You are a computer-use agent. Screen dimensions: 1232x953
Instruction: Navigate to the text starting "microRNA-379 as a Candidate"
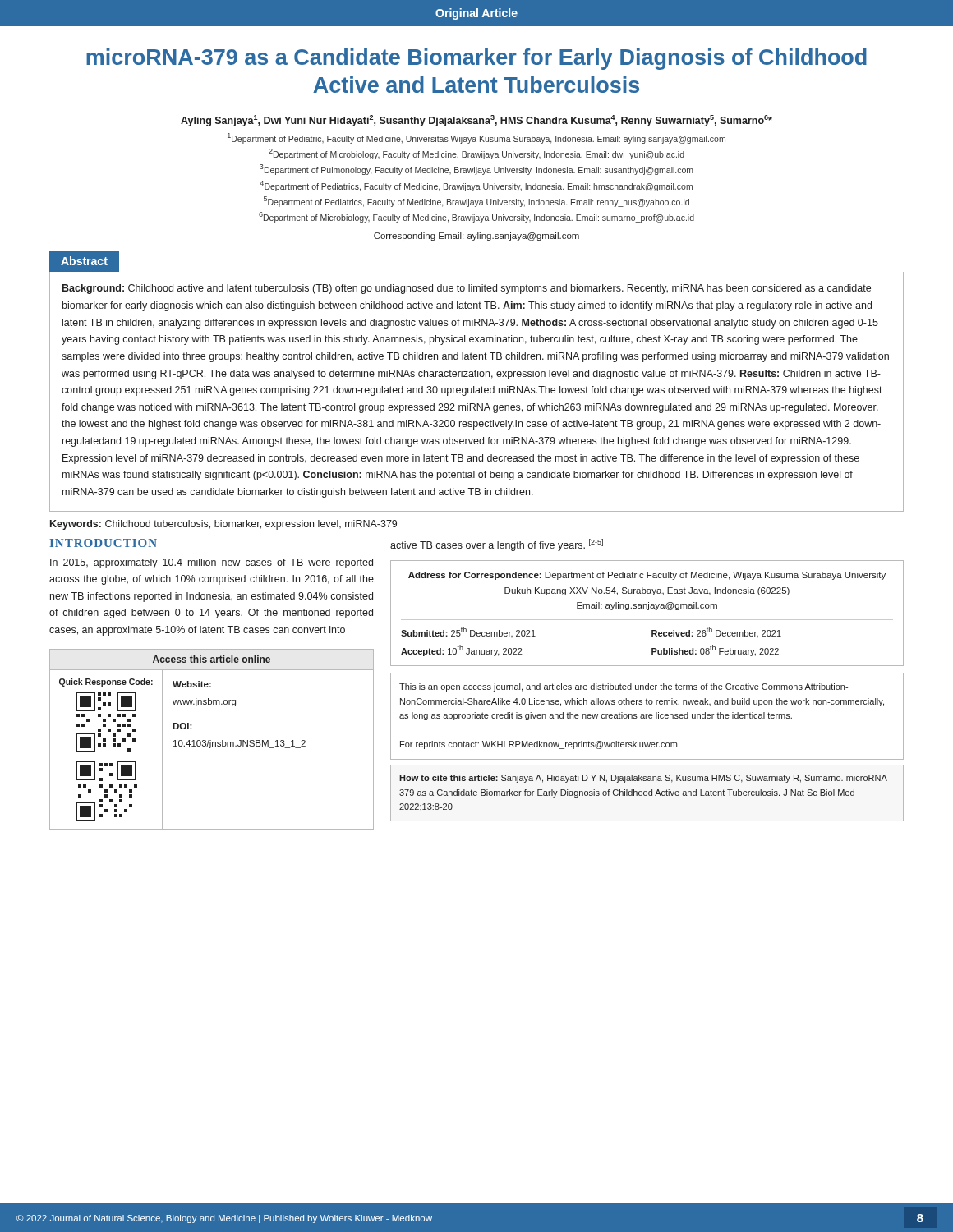(x=476, y=72)
